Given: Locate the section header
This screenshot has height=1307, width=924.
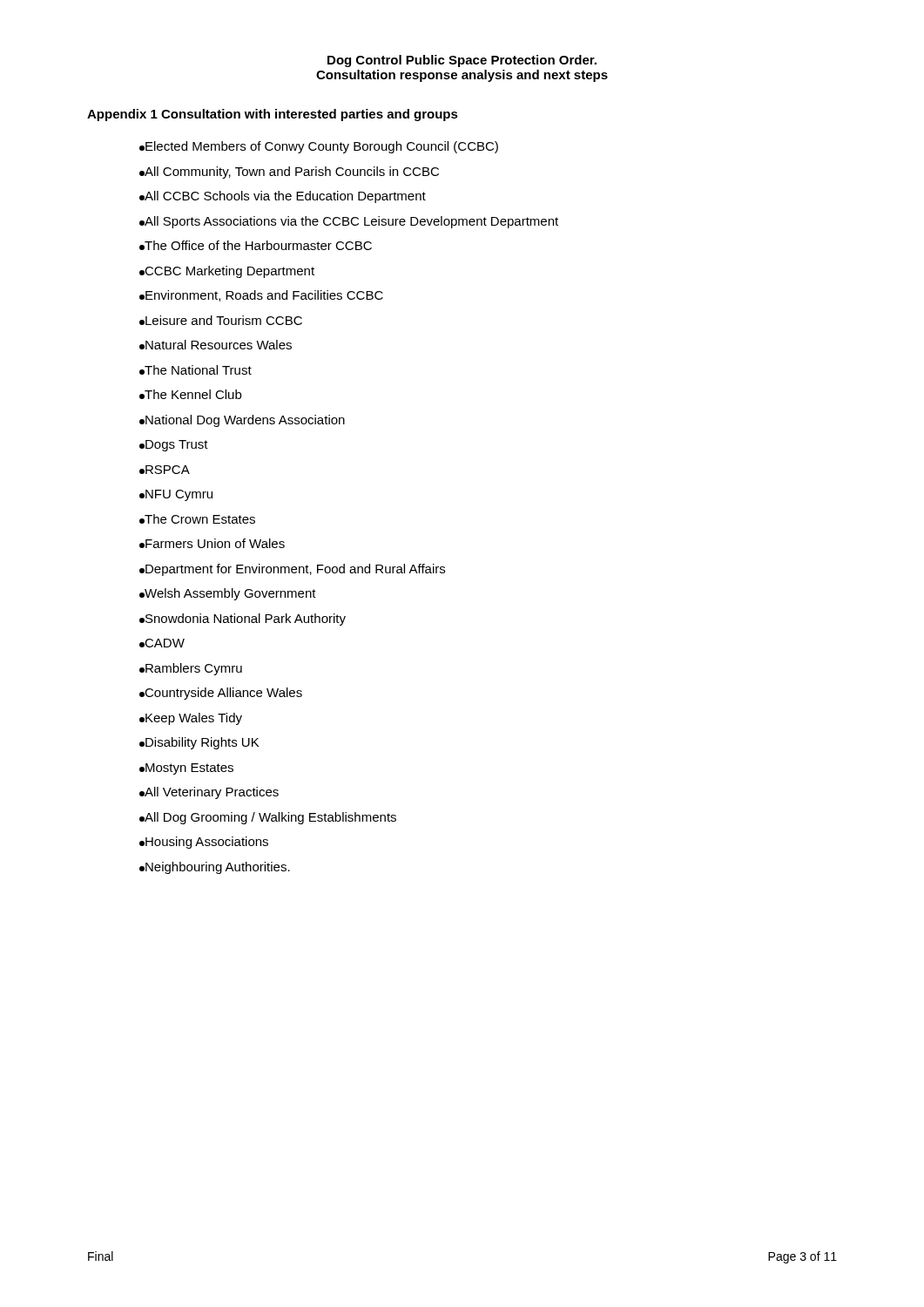Looking at the screenshot, I should (462, 114).
